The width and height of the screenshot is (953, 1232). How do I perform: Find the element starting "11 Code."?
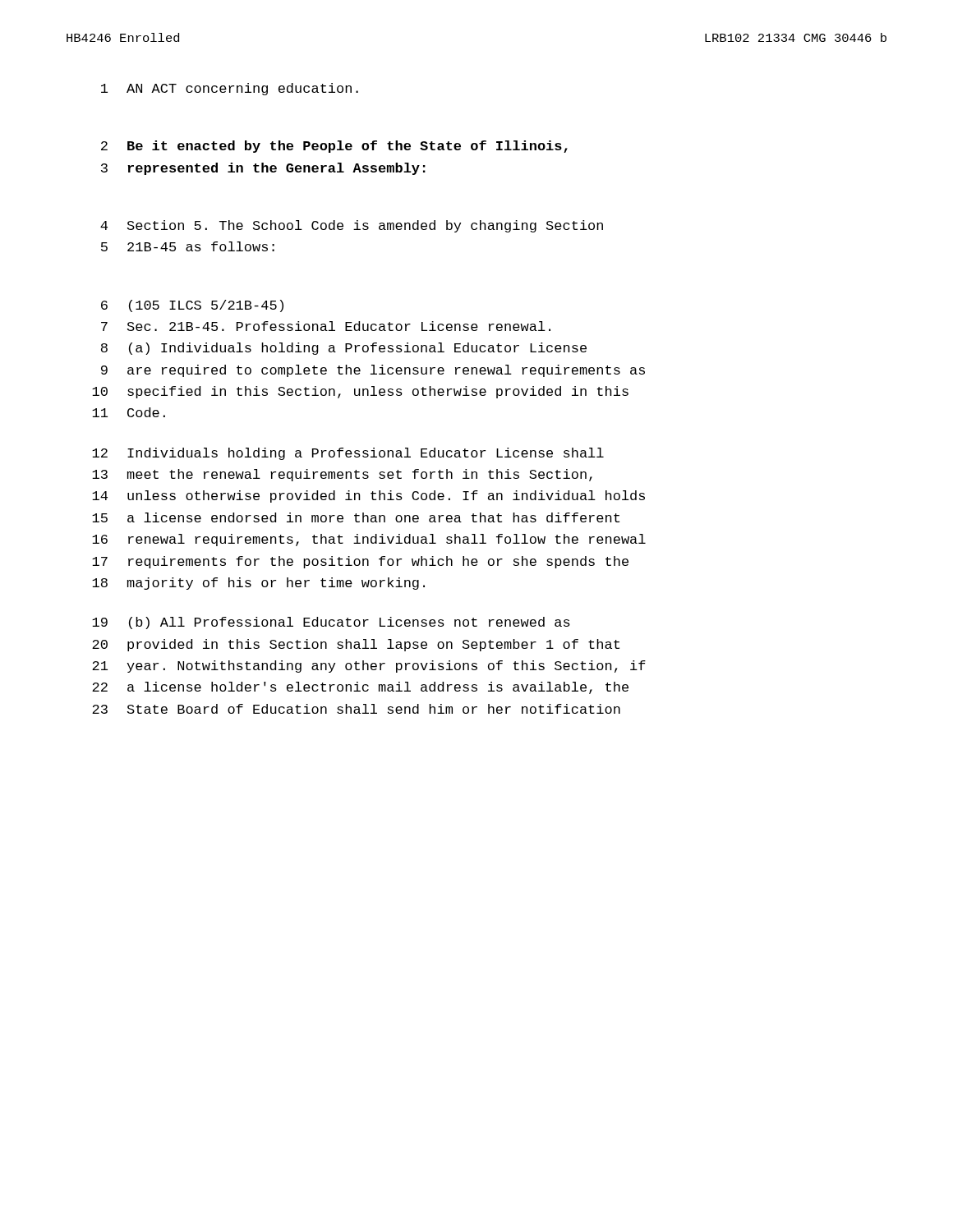point(129,412)
